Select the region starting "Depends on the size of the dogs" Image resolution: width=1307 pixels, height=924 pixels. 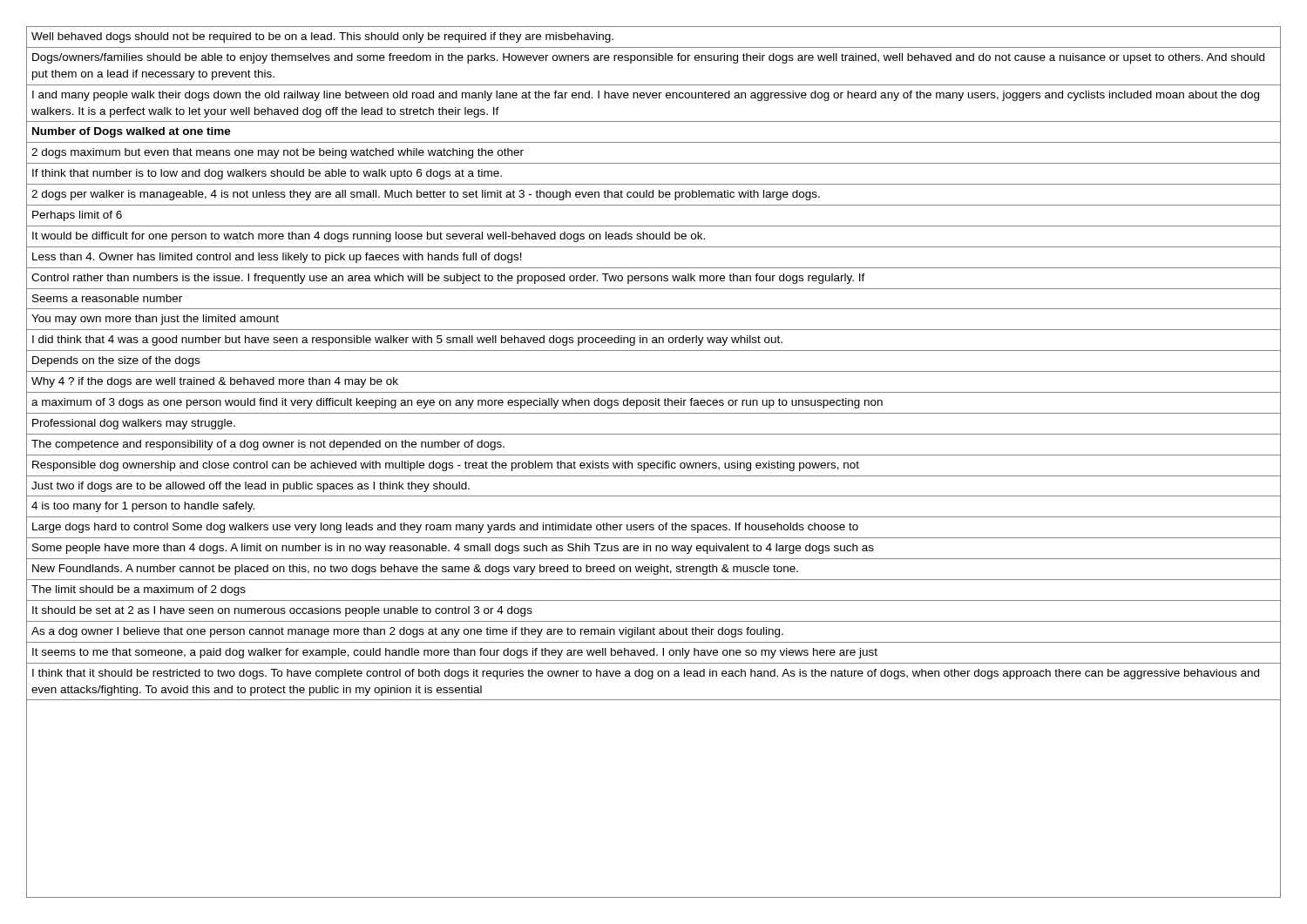(116, 360)
